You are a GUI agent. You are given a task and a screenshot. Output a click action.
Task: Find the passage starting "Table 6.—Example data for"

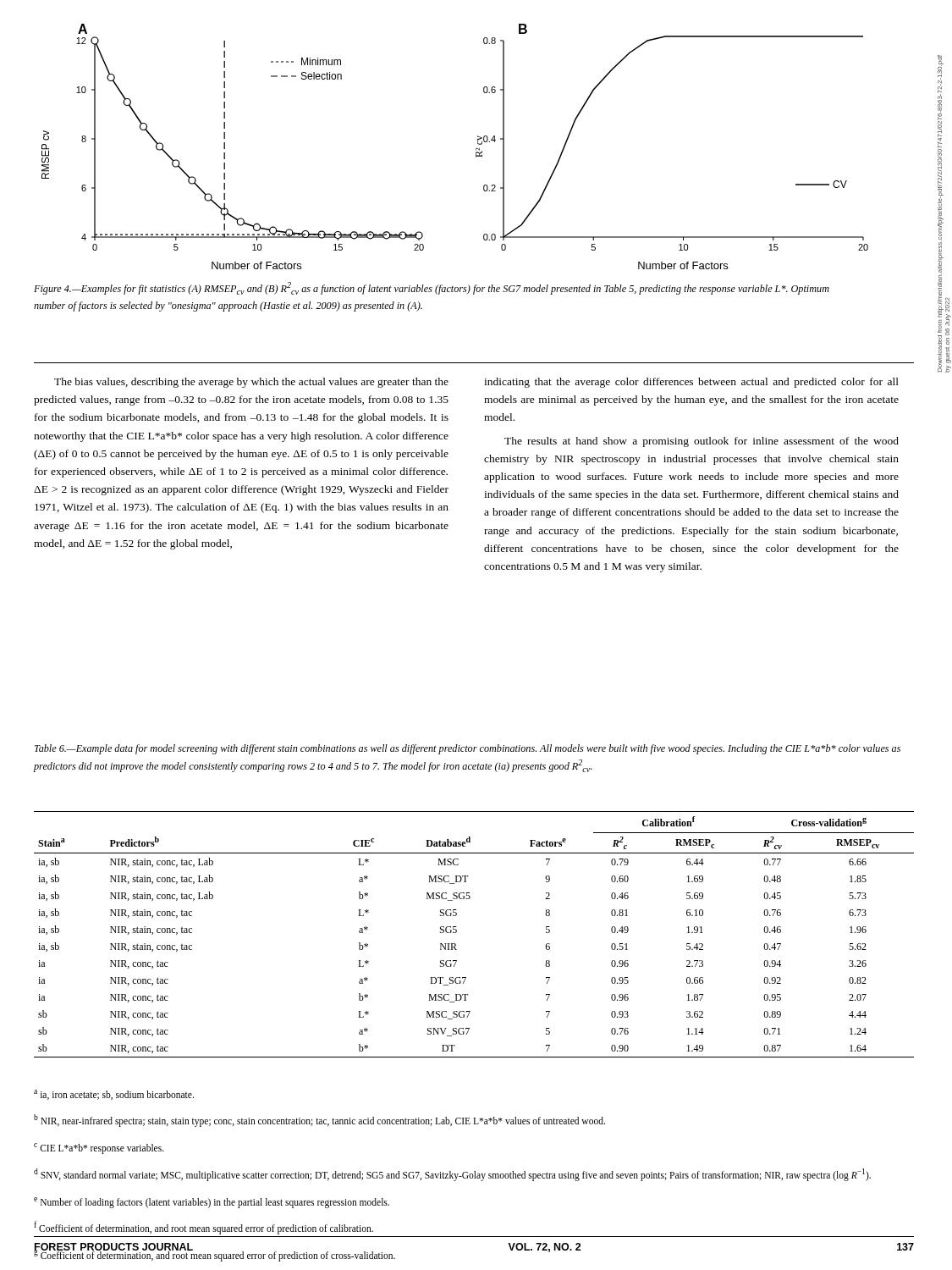point(467,758)
